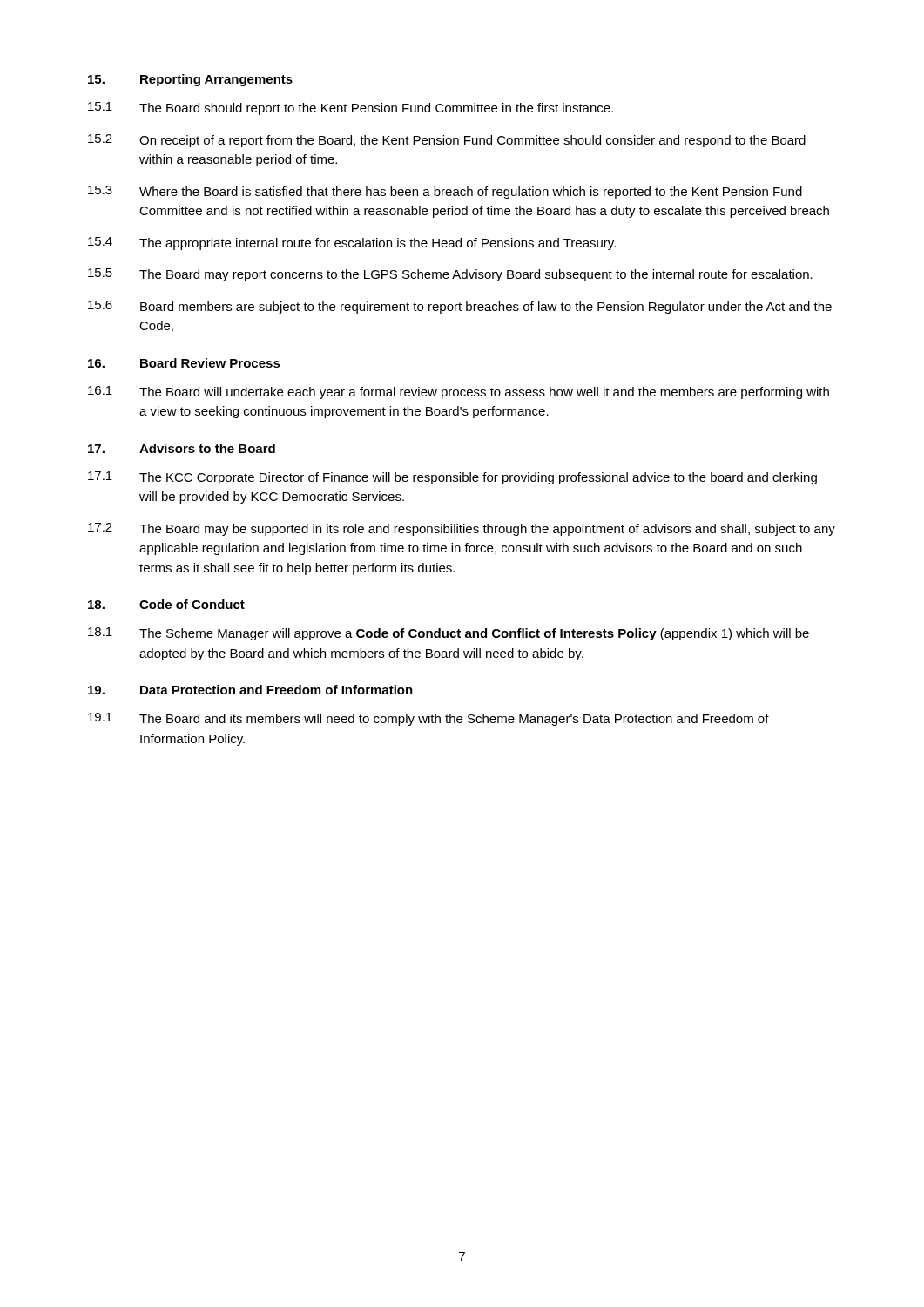Click on the element starting "15. Reporting Arrangements"
924x1307 pixels.
click(190, 79)
